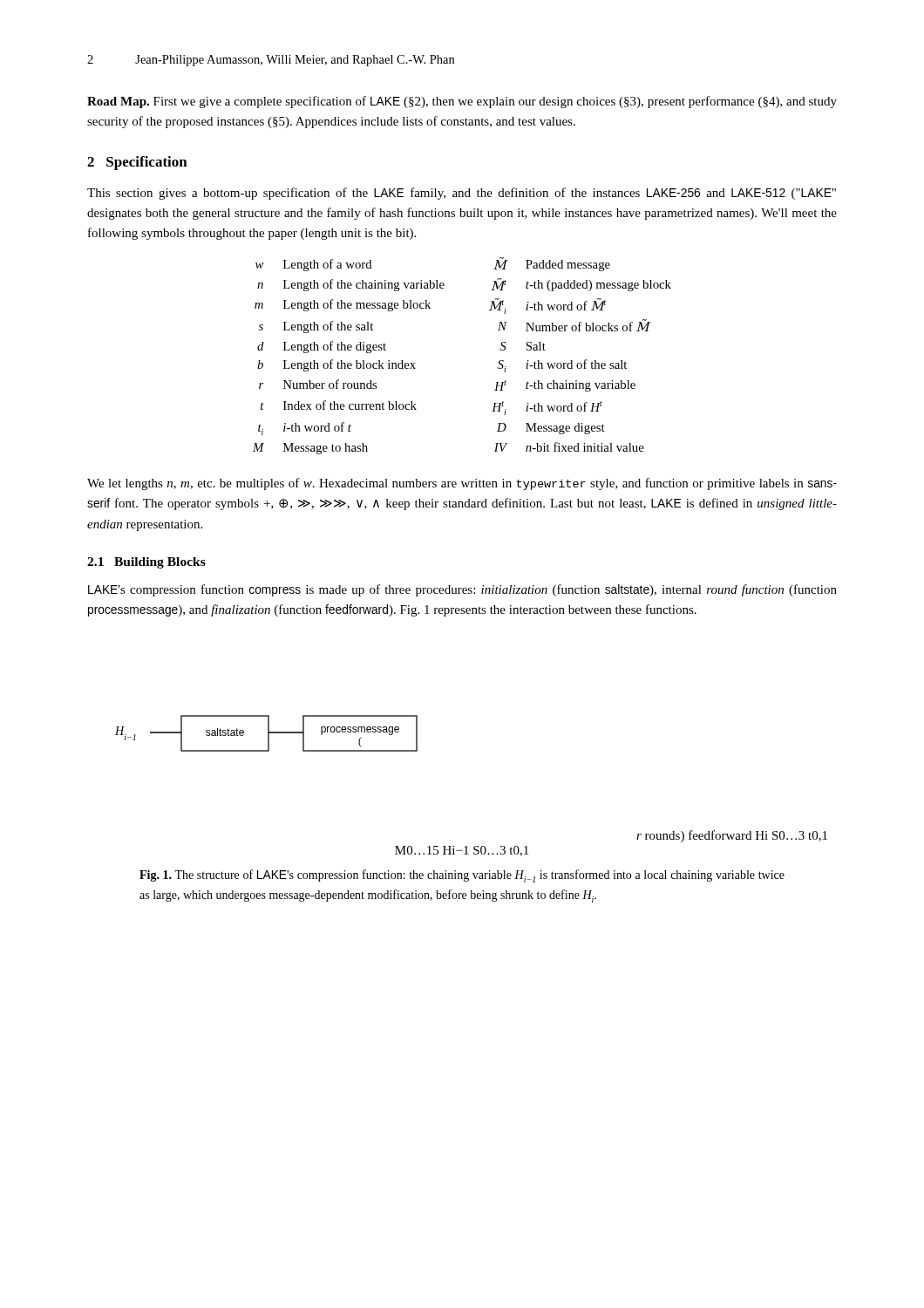Point to the block starting "2.1 Building Blocks"
This screenshot has width=924, height=1308.
point(146,563)
